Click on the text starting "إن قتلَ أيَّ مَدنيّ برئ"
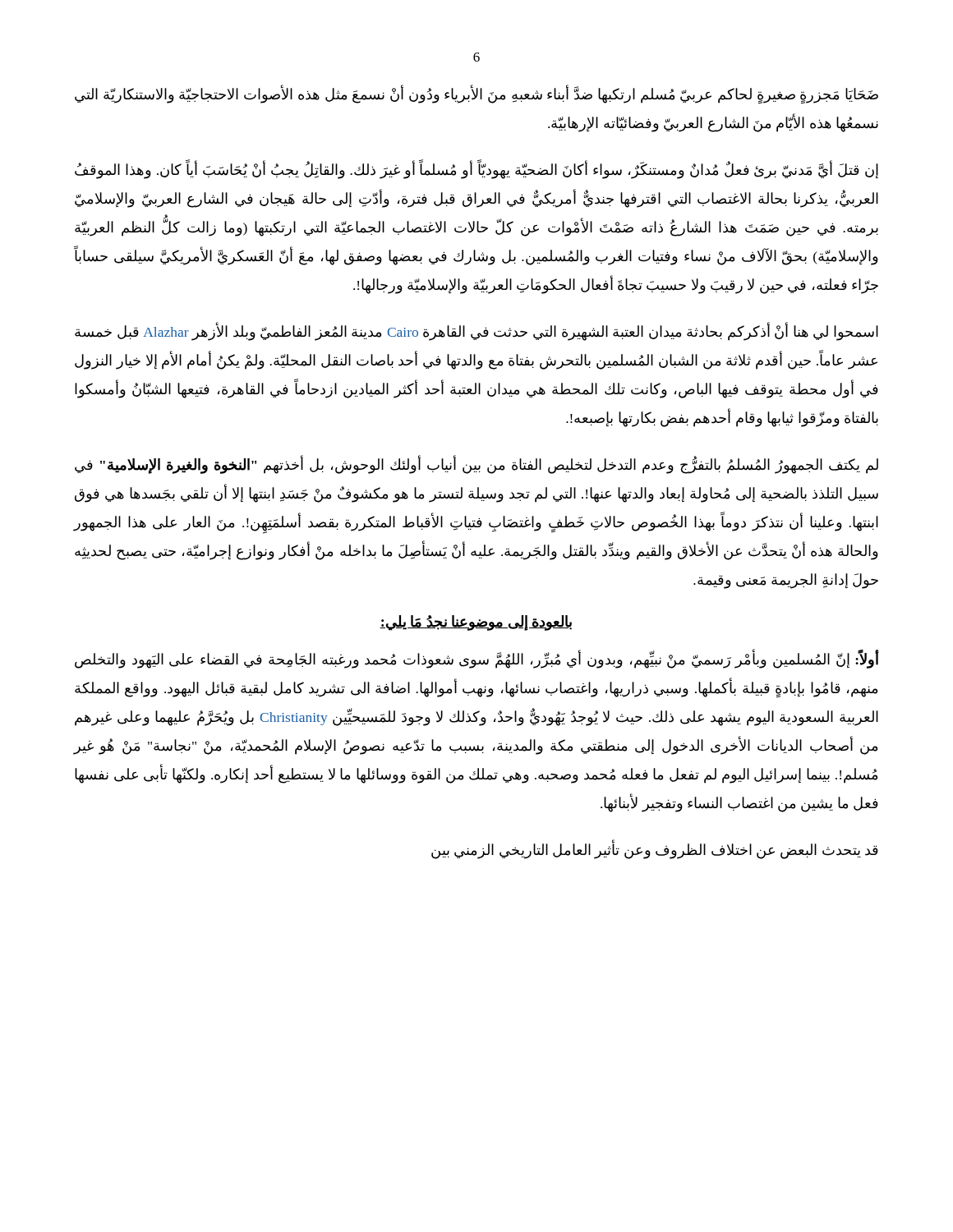The image size is (953, 1232). coord(476,227)
